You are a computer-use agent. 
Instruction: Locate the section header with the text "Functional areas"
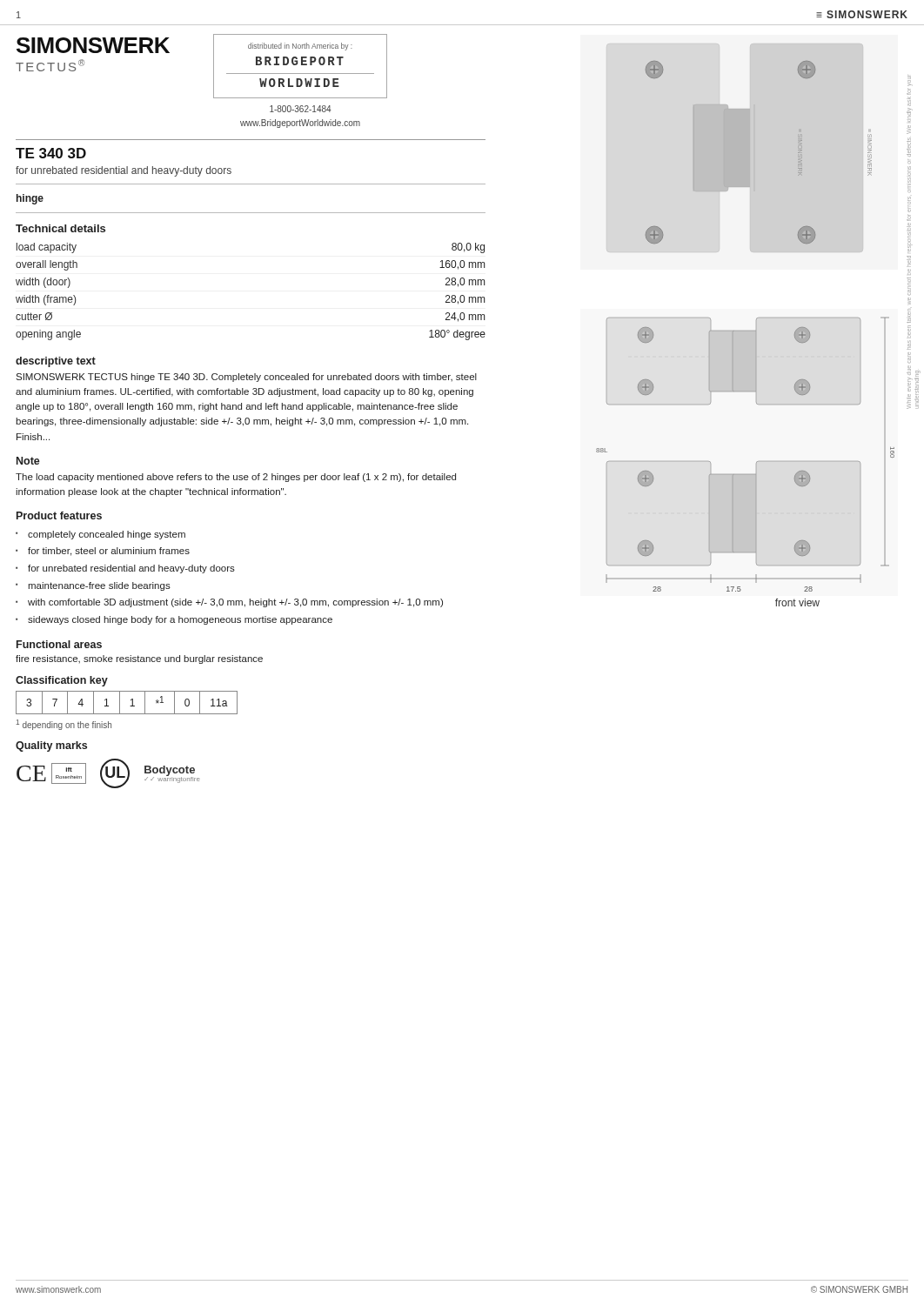59,645
